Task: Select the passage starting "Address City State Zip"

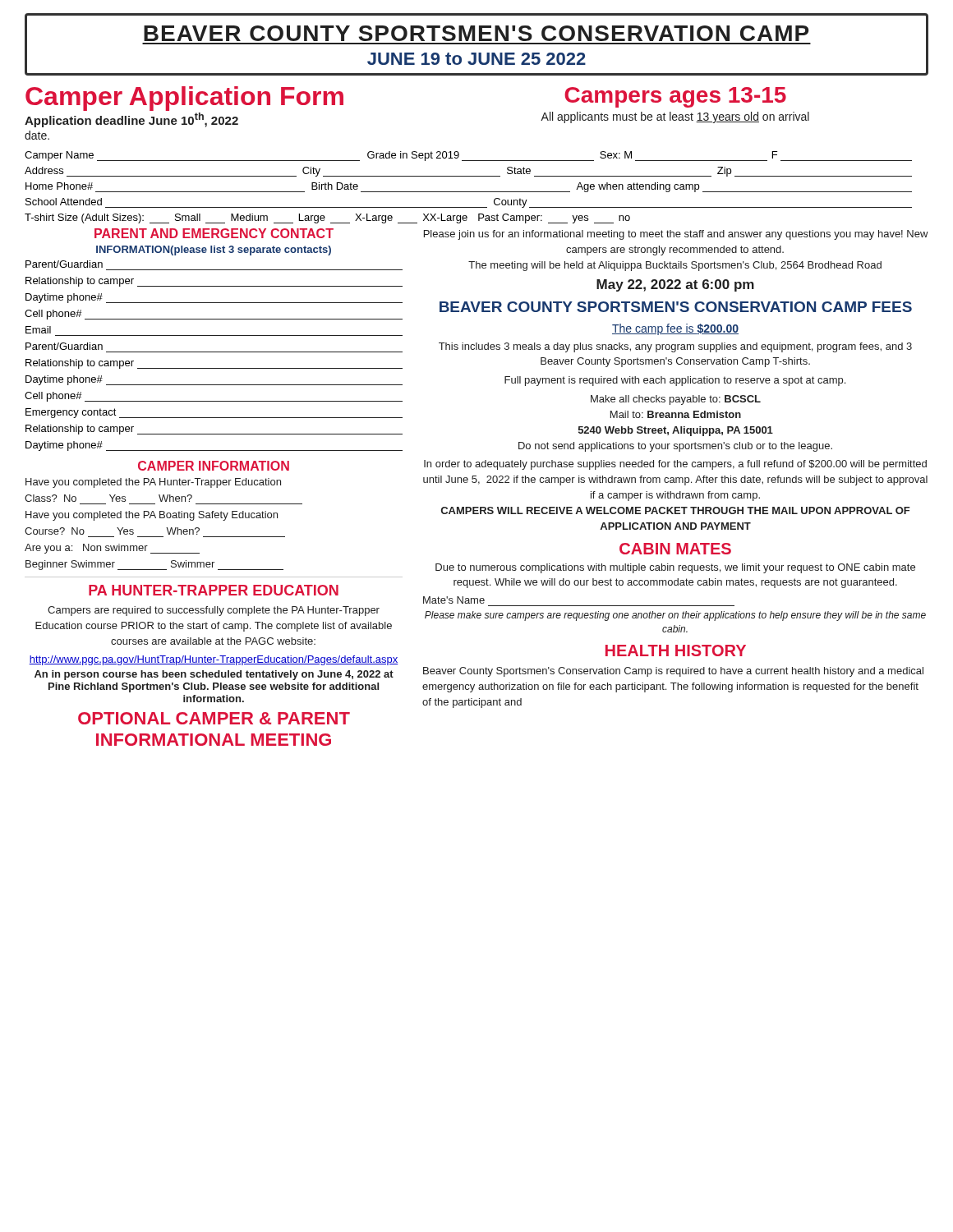Action: point(468,171)
